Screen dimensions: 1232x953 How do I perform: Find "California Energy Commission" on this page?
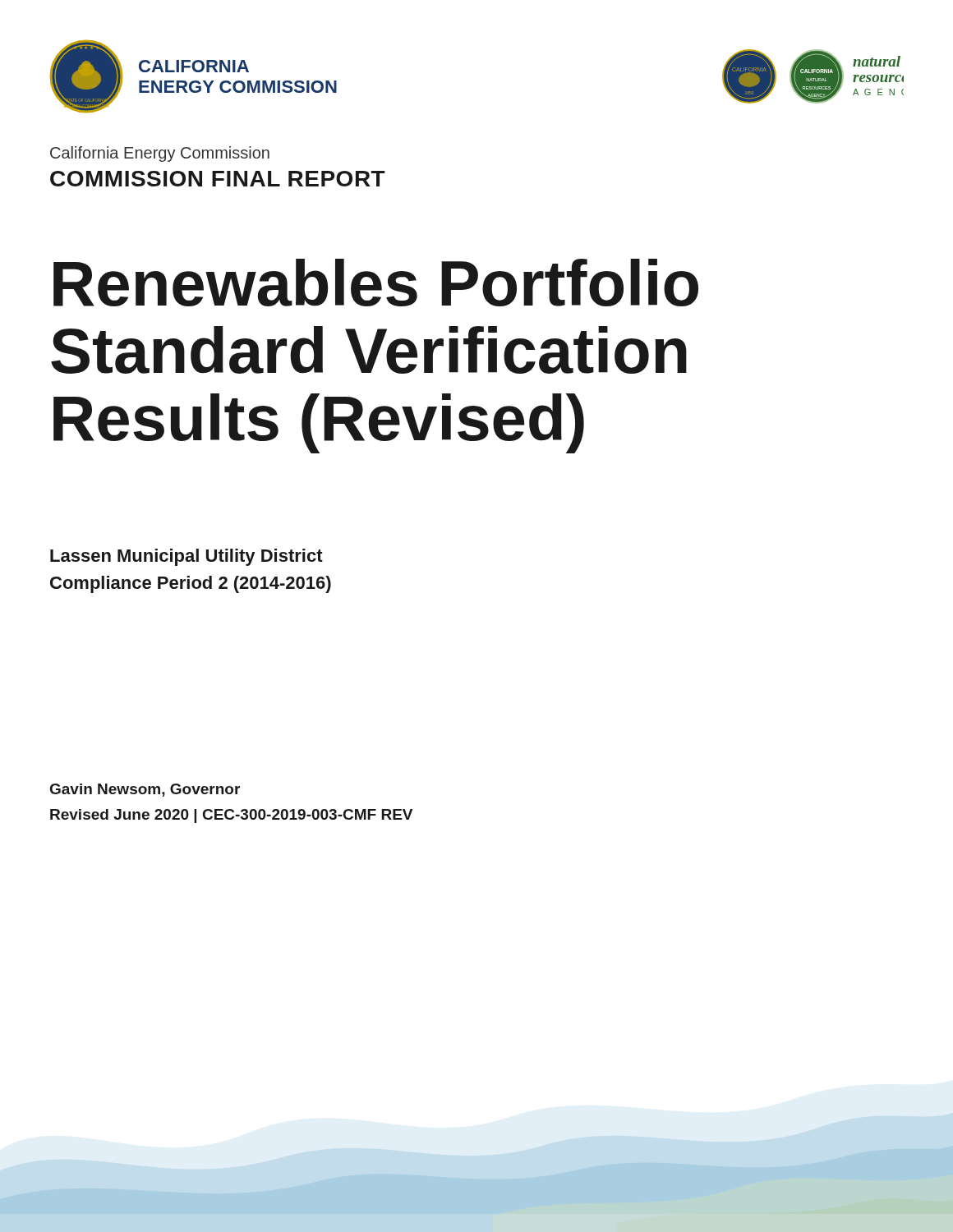pos(217,153)
